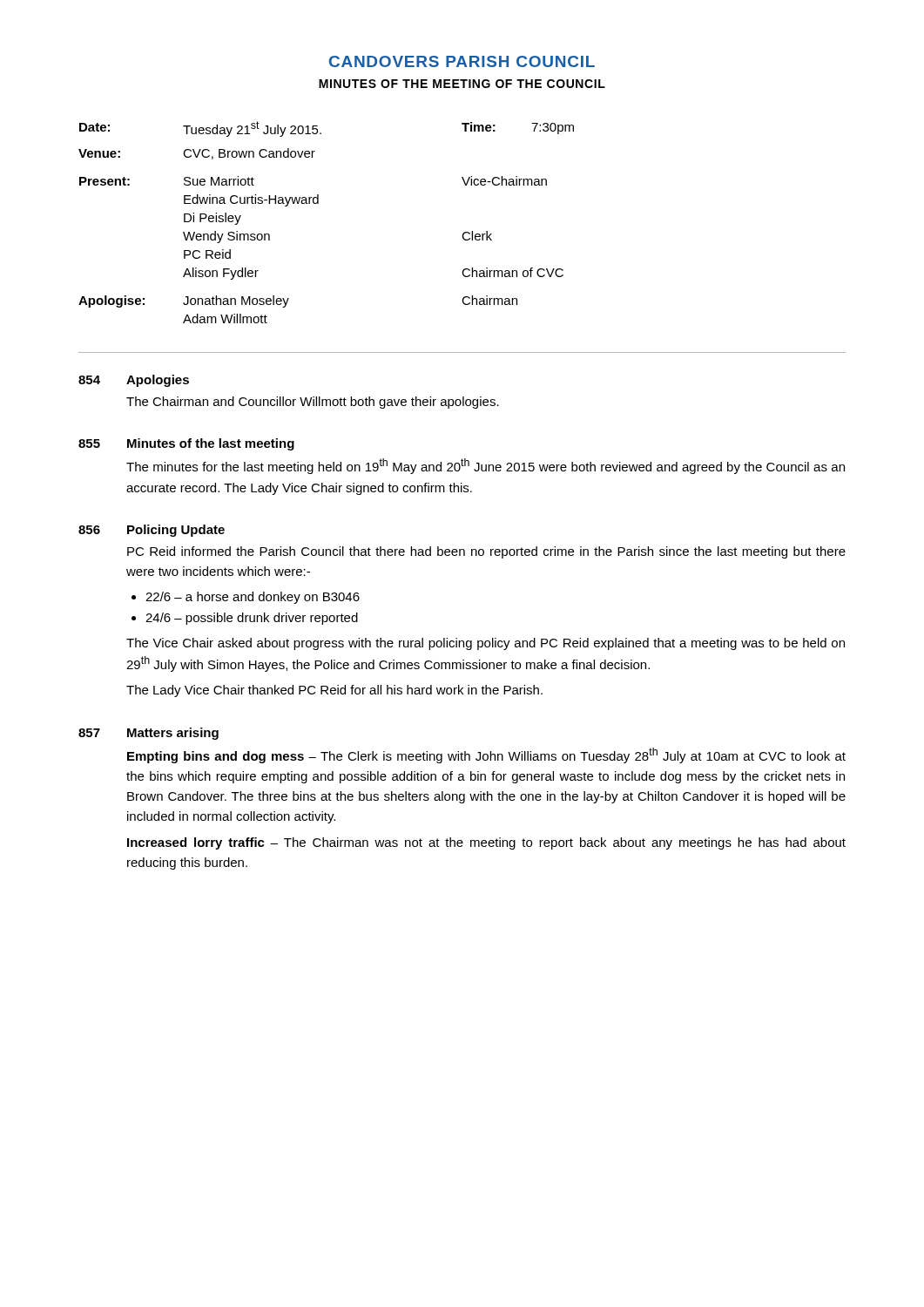Click on the region starting "Empting bins and dog mess – The"
924x1307 pixels.
click(486, 785)
